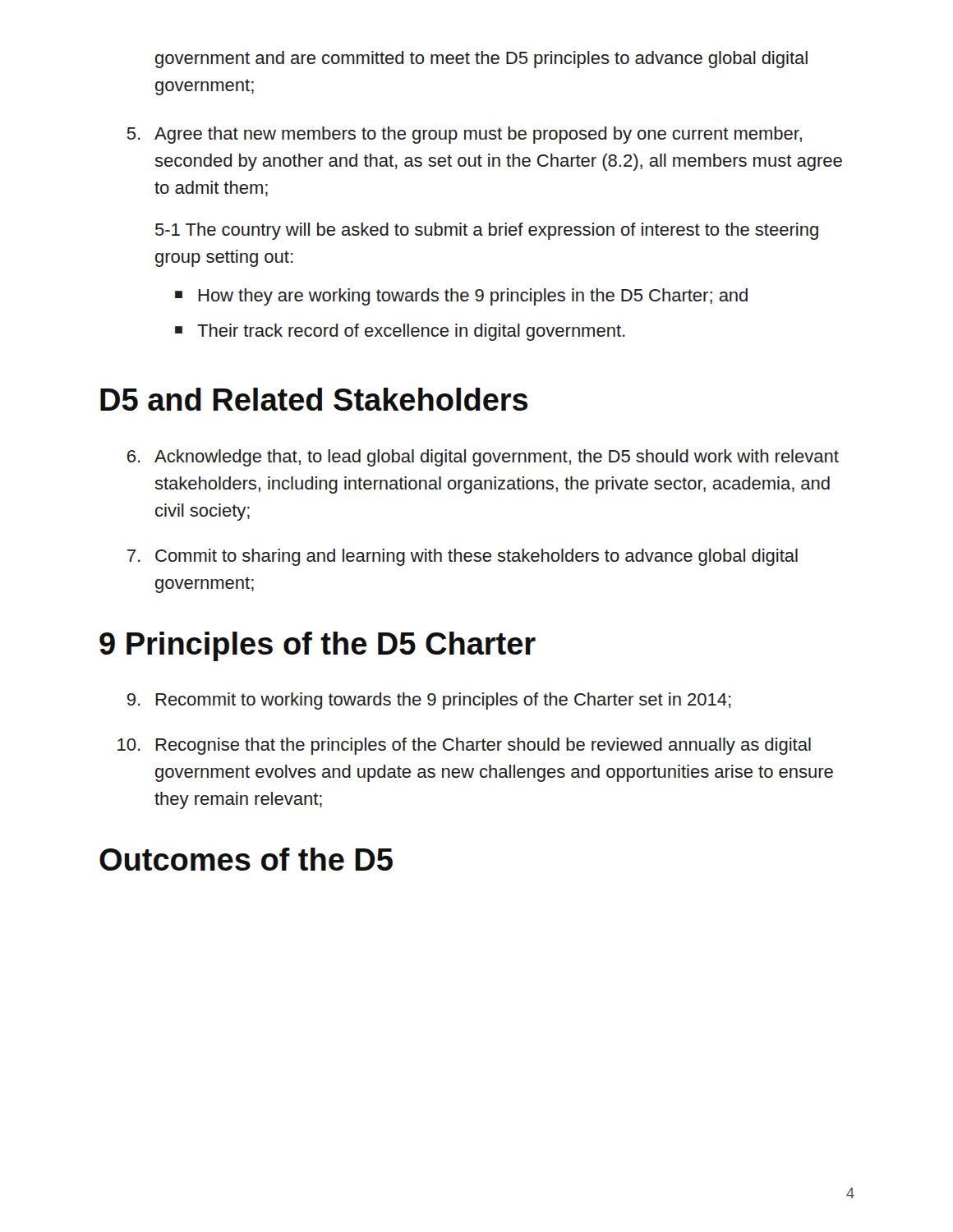The width and height of the screenshot is (953, 1232).
Task: Select the element starting "government and are committed to"
Action: click(482, 71)
